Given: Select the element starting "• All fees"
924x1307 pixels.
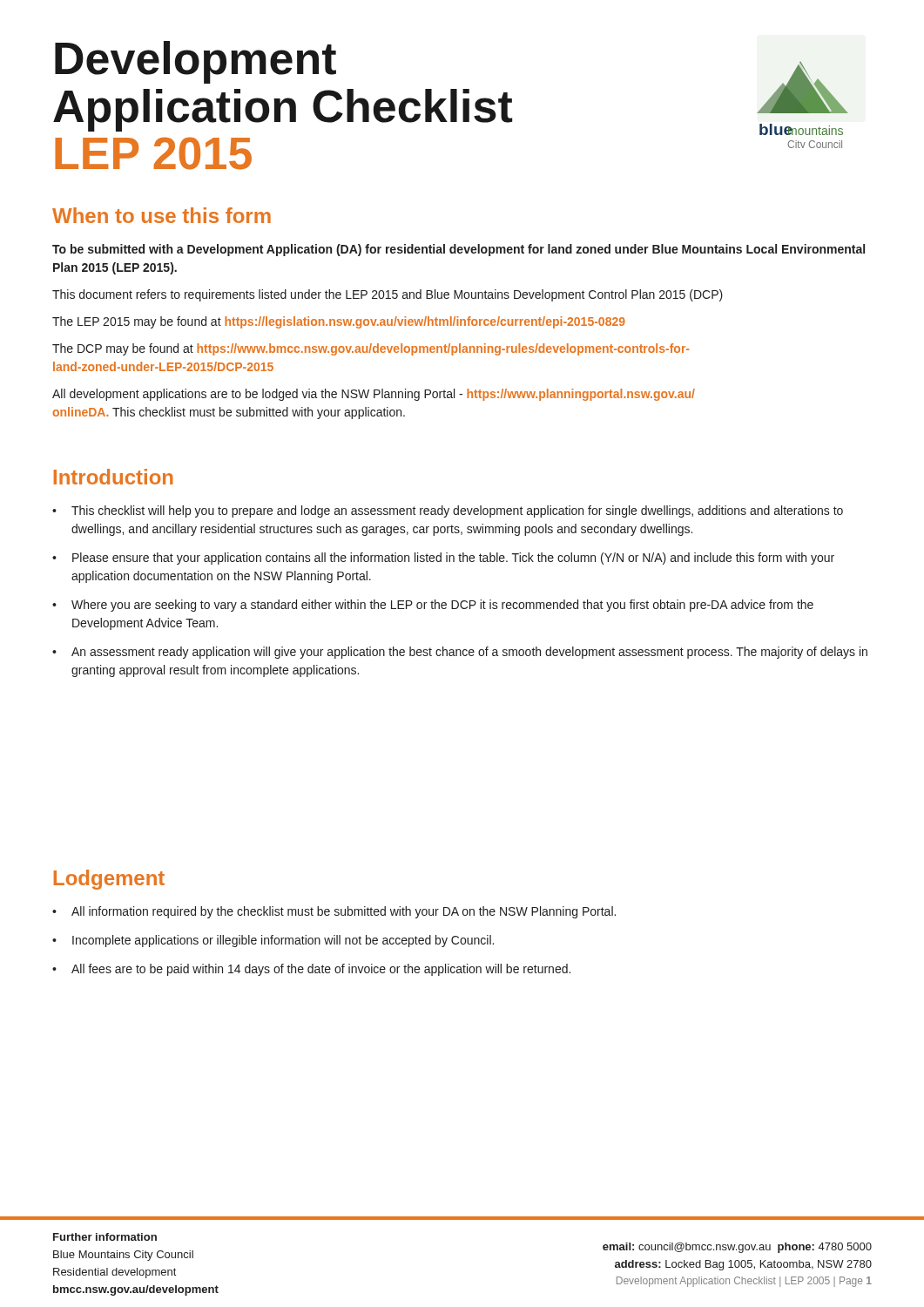Looking at the screenshot, I should [312, 969].
